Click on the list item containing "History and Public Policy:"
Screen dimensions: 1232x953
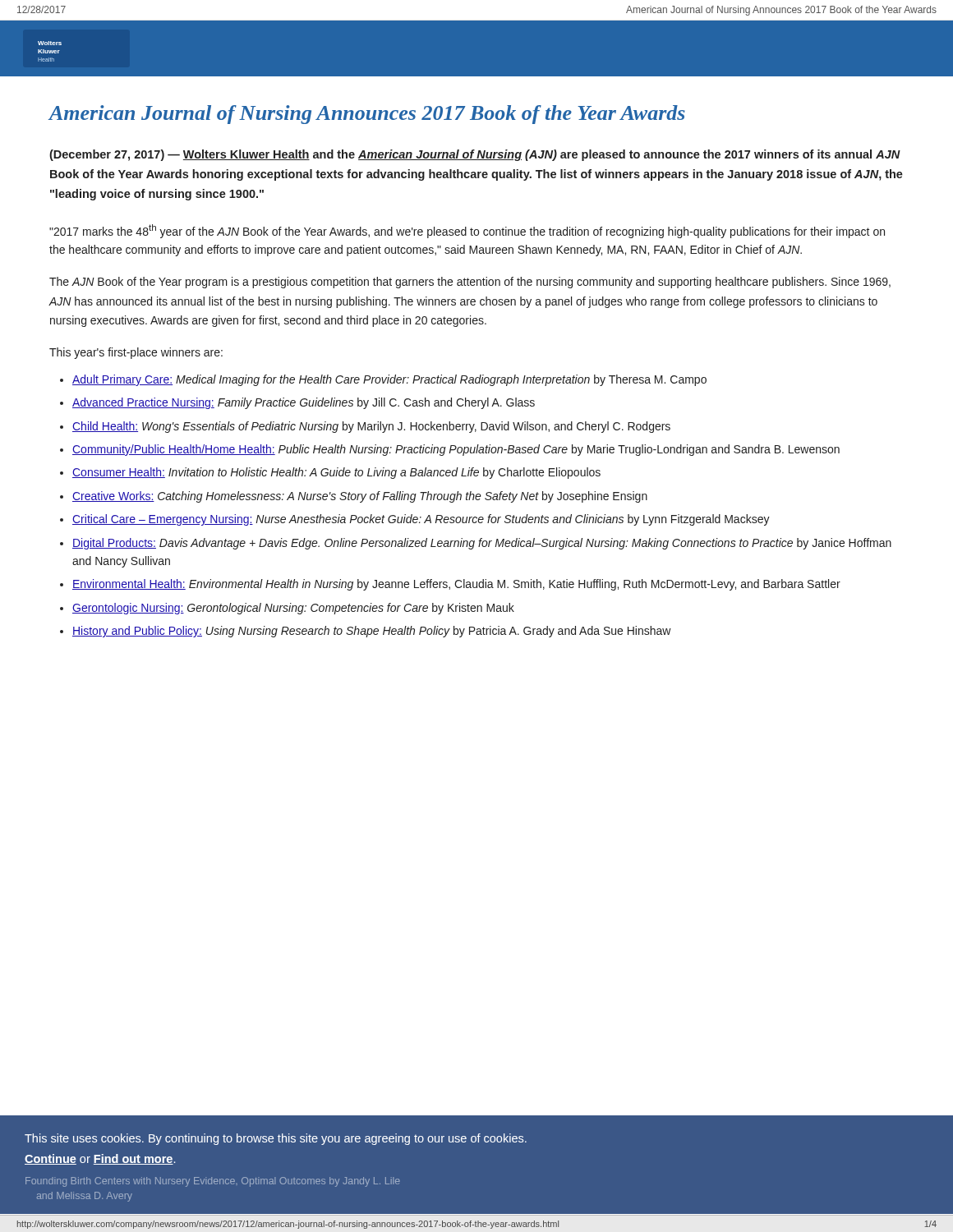point(372,631)
